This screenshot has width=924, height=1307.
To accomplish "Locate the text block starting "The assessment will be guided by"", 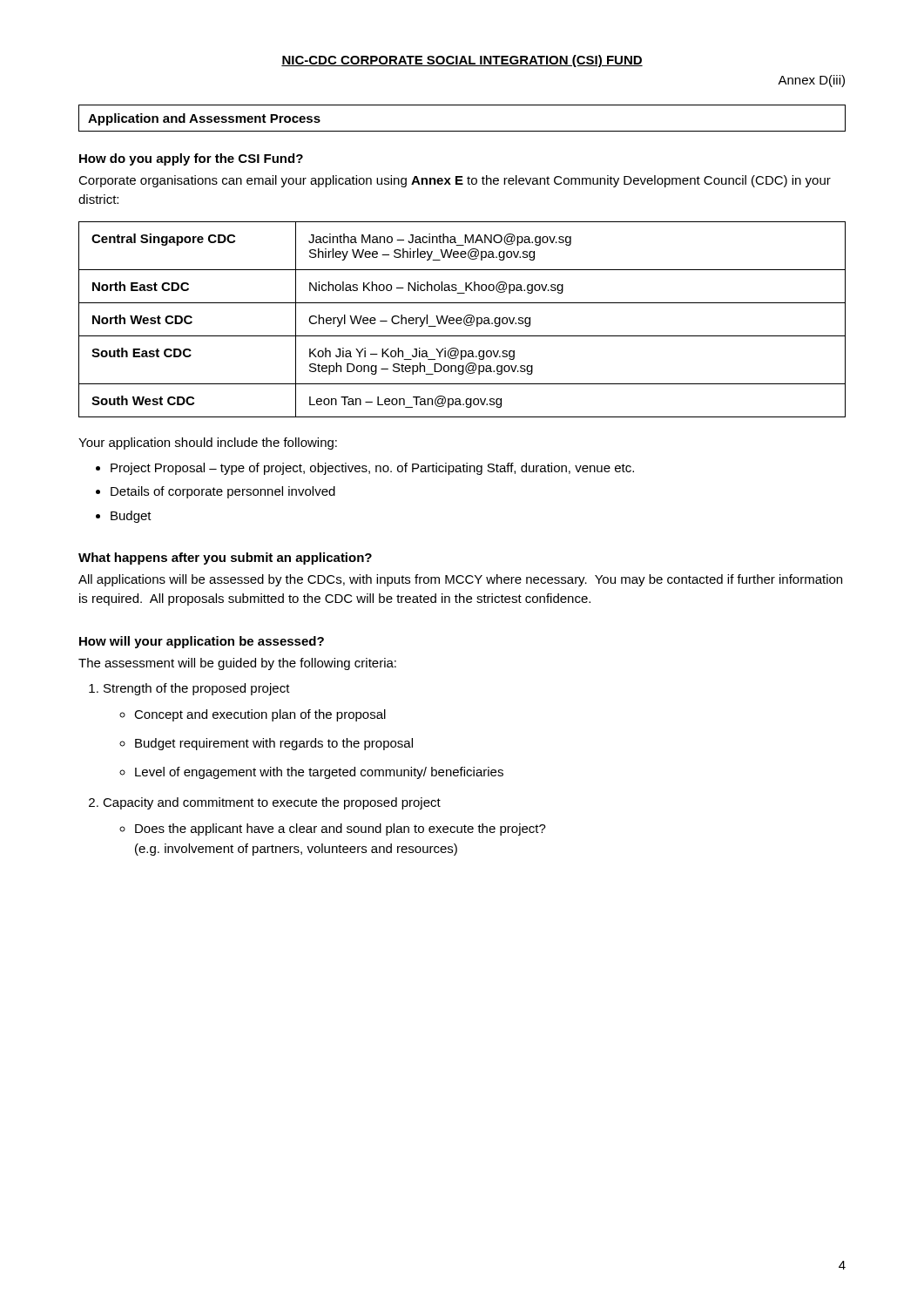I will point(238,662).
